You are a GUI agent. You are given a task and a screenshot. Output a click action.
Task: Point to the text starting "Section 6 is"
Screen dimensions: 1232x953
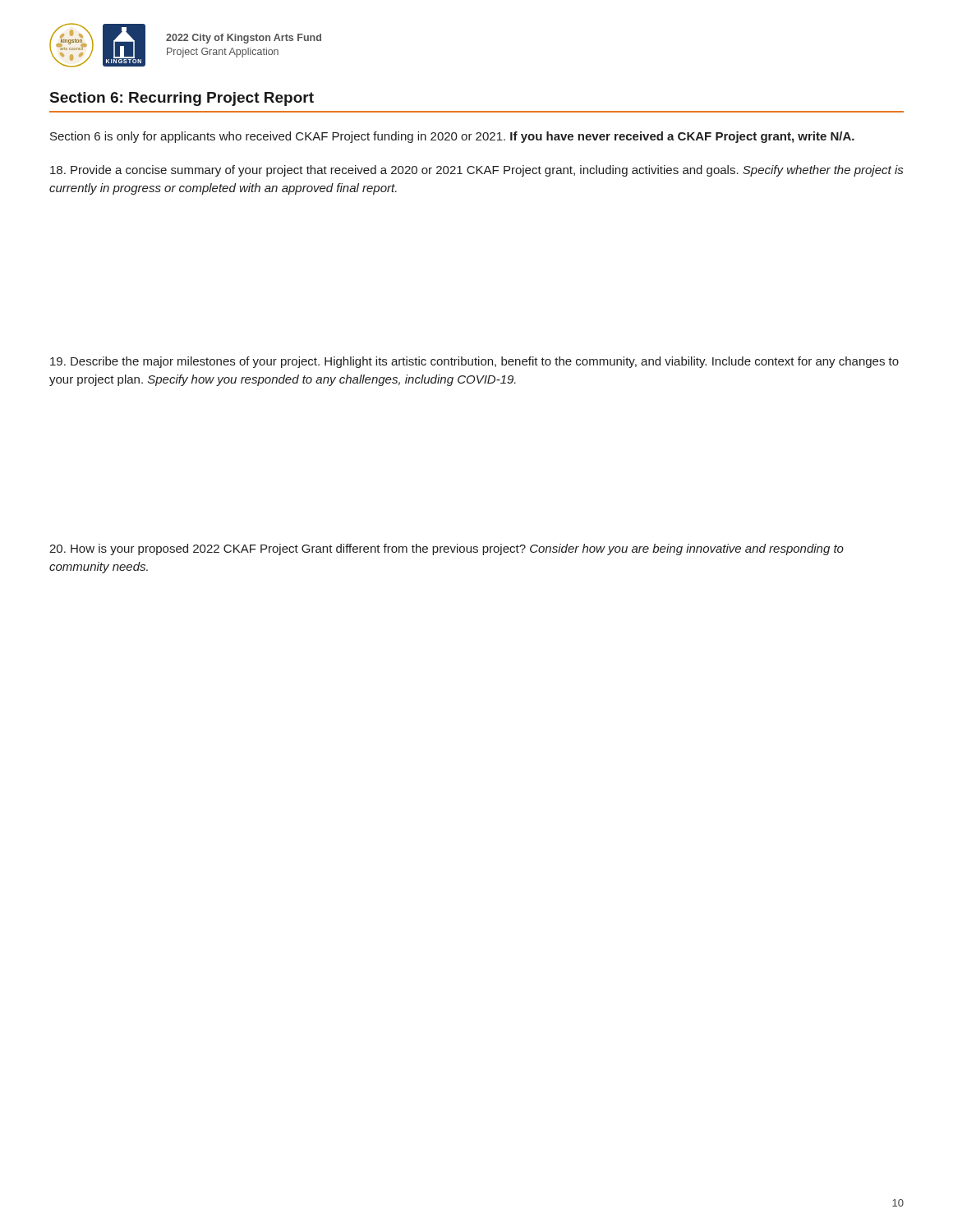click(452, 136)
